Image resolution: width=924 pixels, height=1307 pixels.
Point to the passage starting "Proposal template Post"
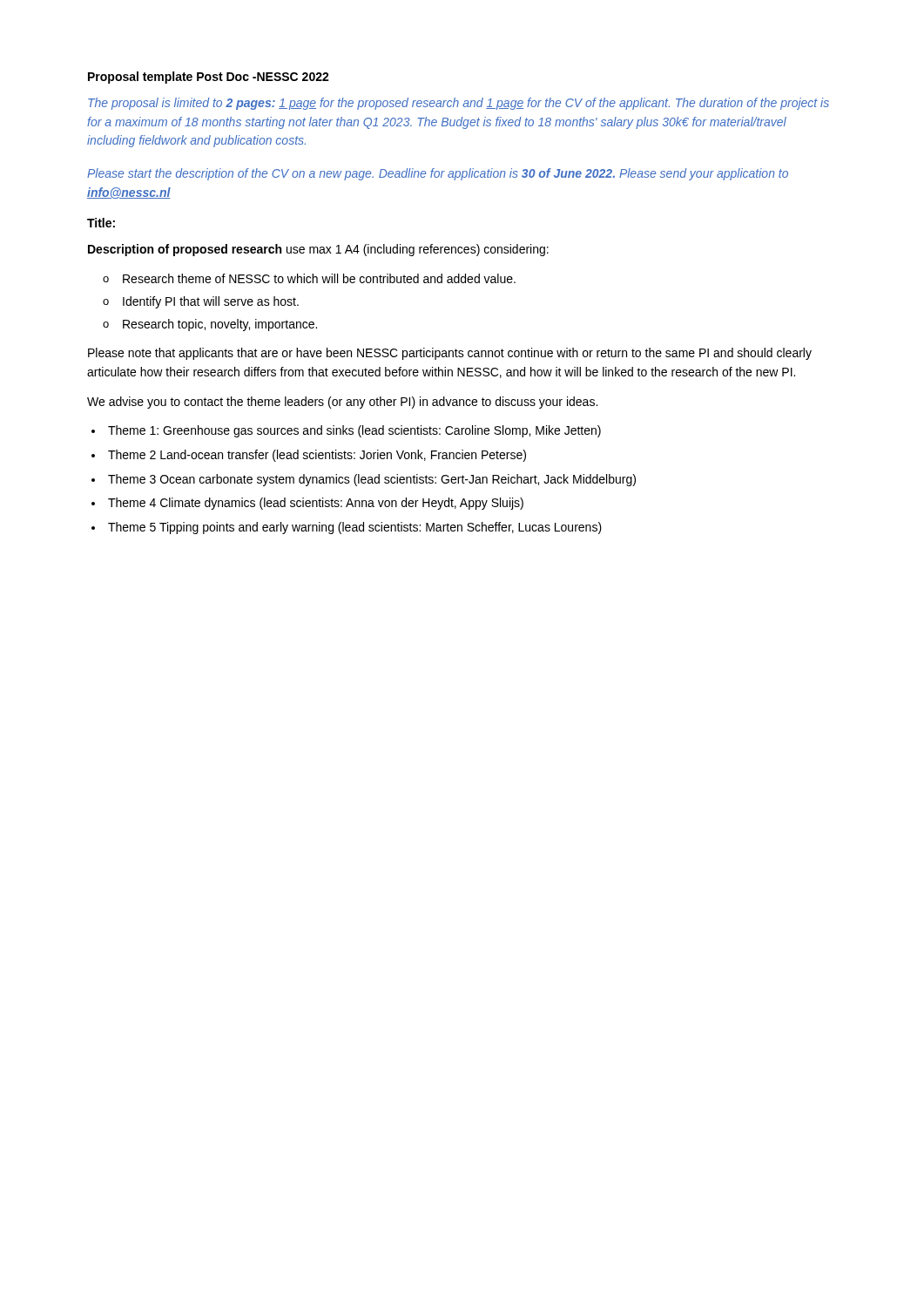pos(208,77)
